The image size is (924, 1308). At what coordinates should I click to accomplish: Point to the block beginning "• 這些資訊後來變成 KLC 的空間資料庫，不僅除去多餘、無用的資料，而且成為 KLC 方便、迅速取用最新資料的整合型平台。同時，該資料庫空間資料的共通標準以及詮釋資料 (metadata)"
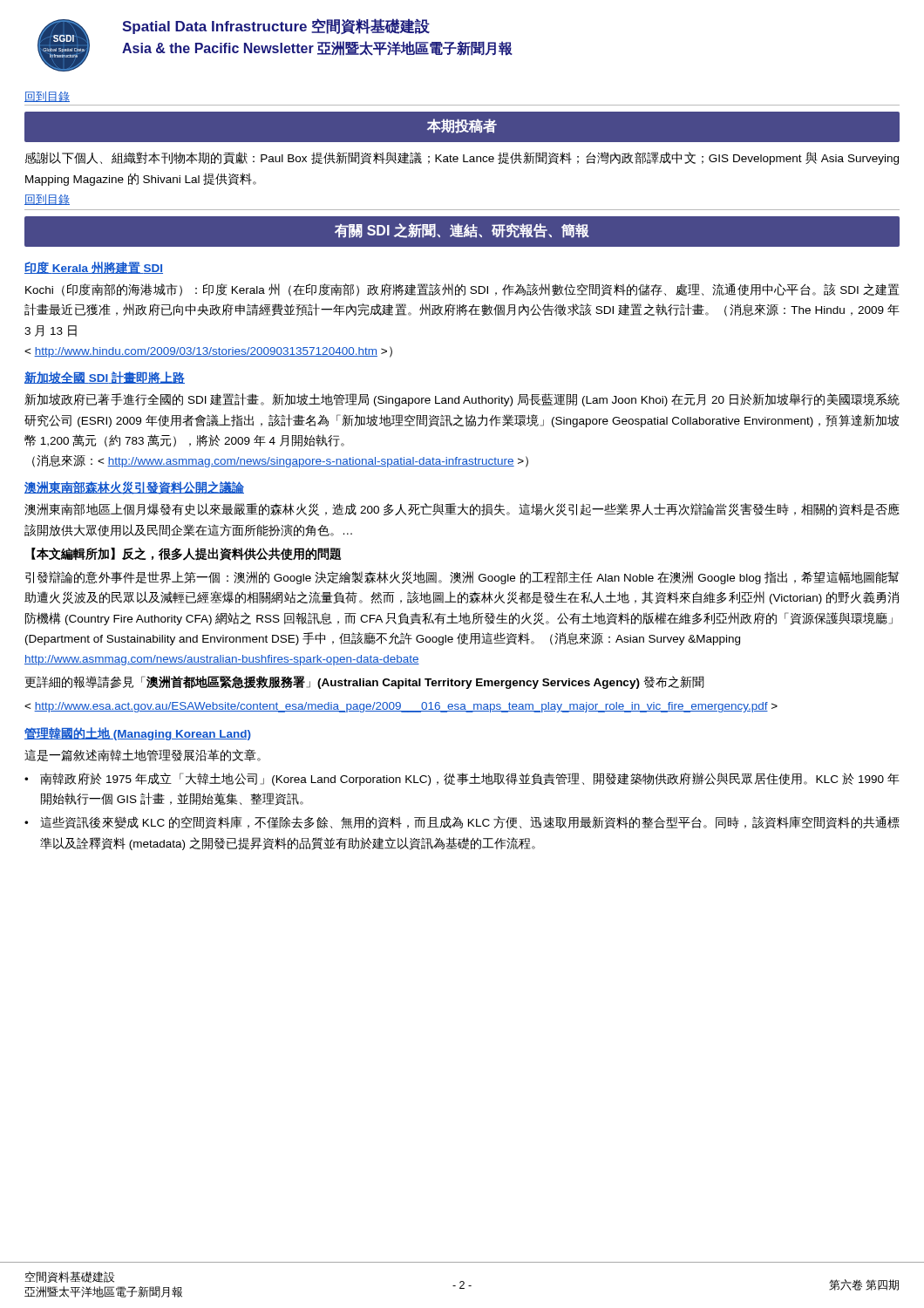[x=462, y=833]
